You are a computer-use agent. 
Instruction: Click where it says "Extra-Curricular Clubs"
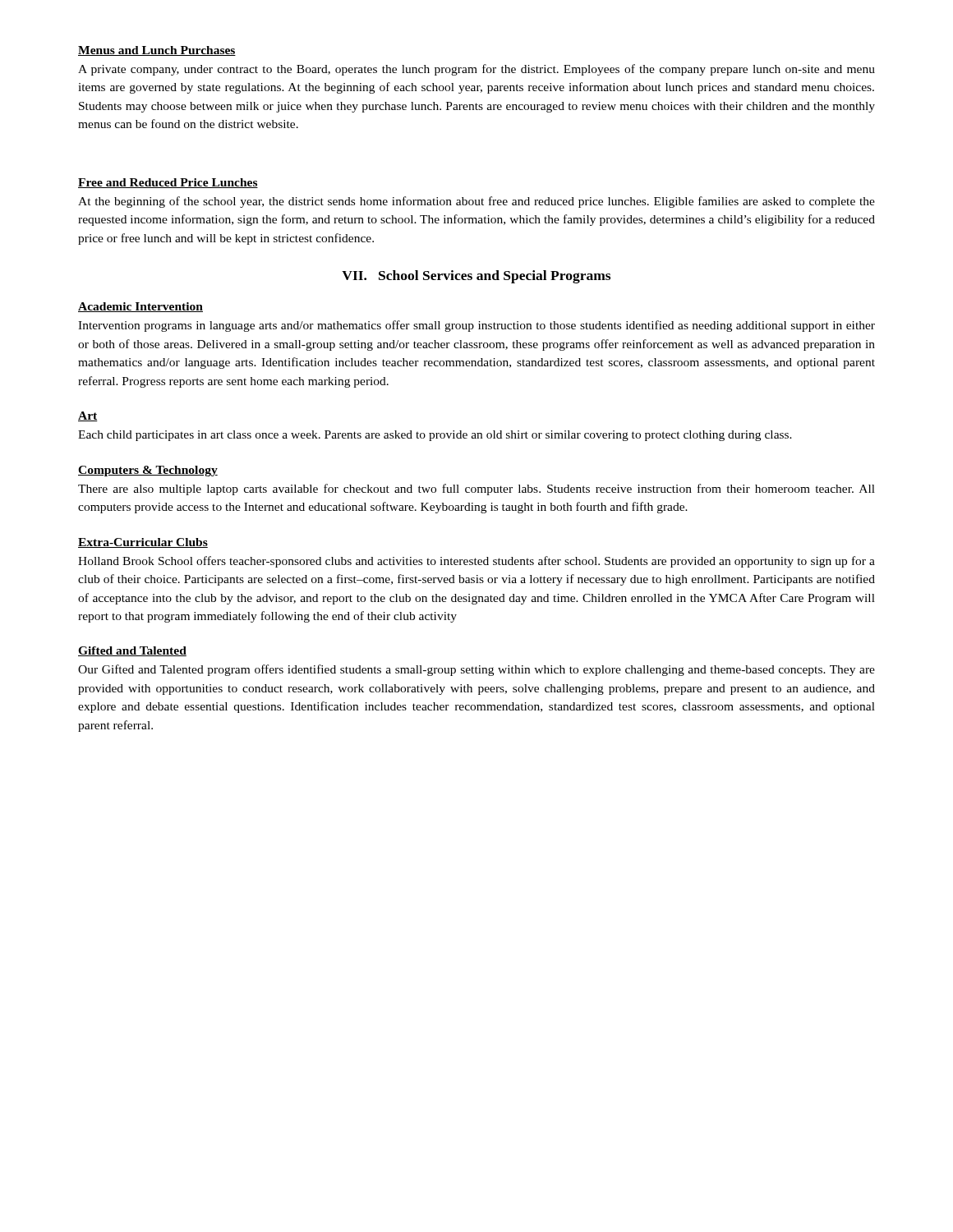click(143, 541)
